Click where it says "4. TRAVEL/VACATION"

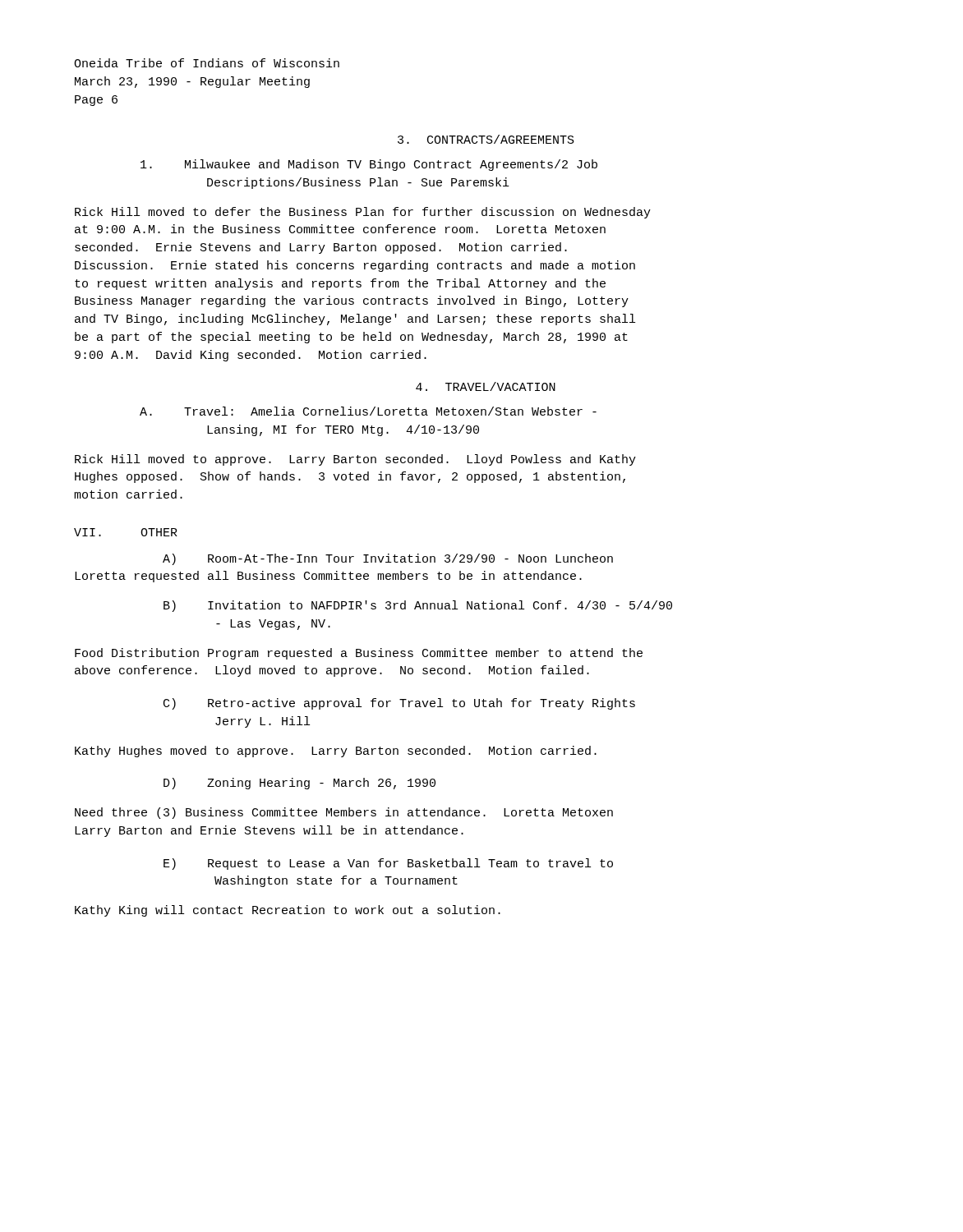click(x=486, y=388)
